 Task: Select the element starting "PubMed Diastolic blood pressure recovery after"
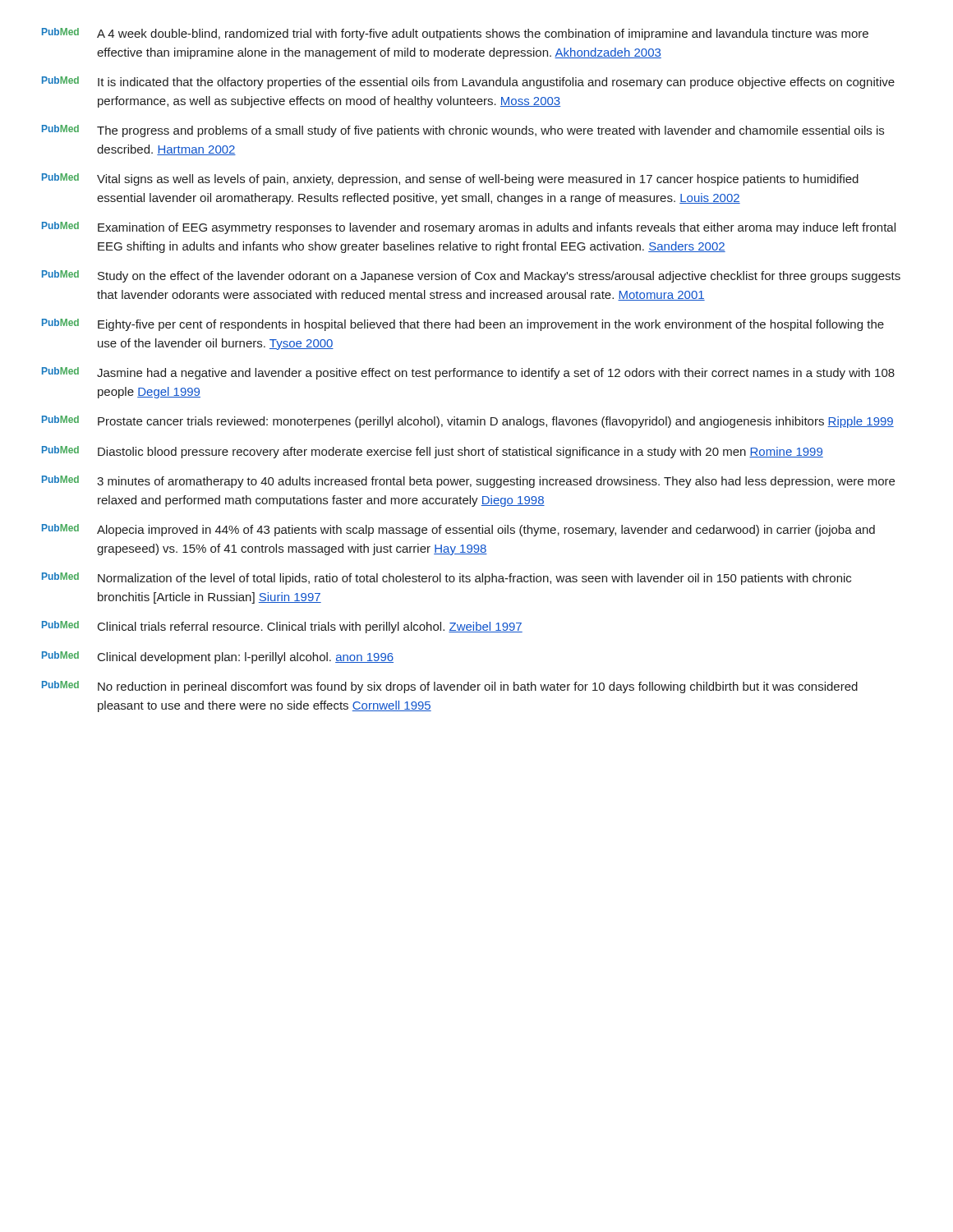[472, 452]
